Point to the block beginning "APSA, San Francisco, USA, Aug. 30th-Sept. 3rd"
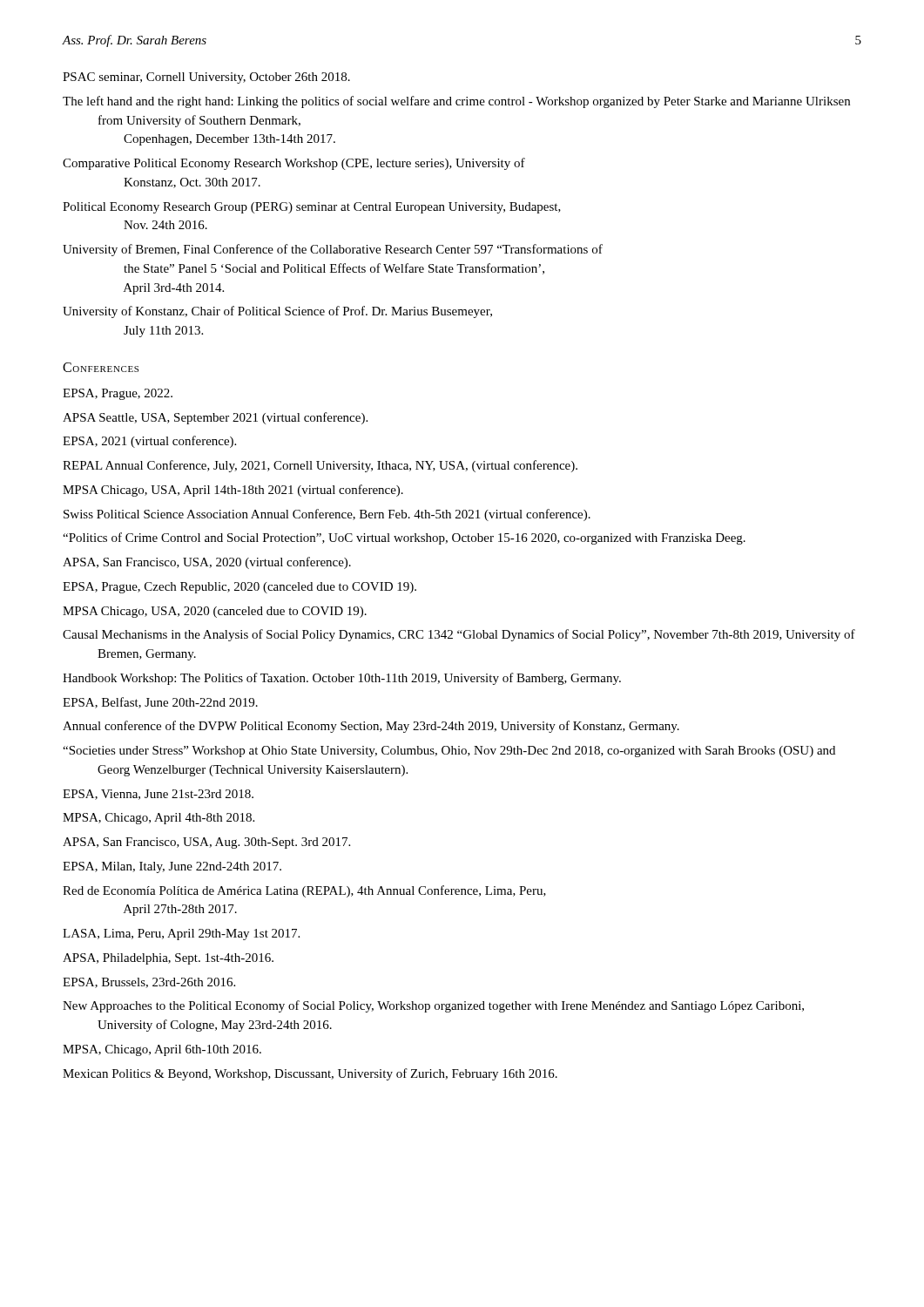This screenshot has width=924, height=1307. tap(207, 842)
